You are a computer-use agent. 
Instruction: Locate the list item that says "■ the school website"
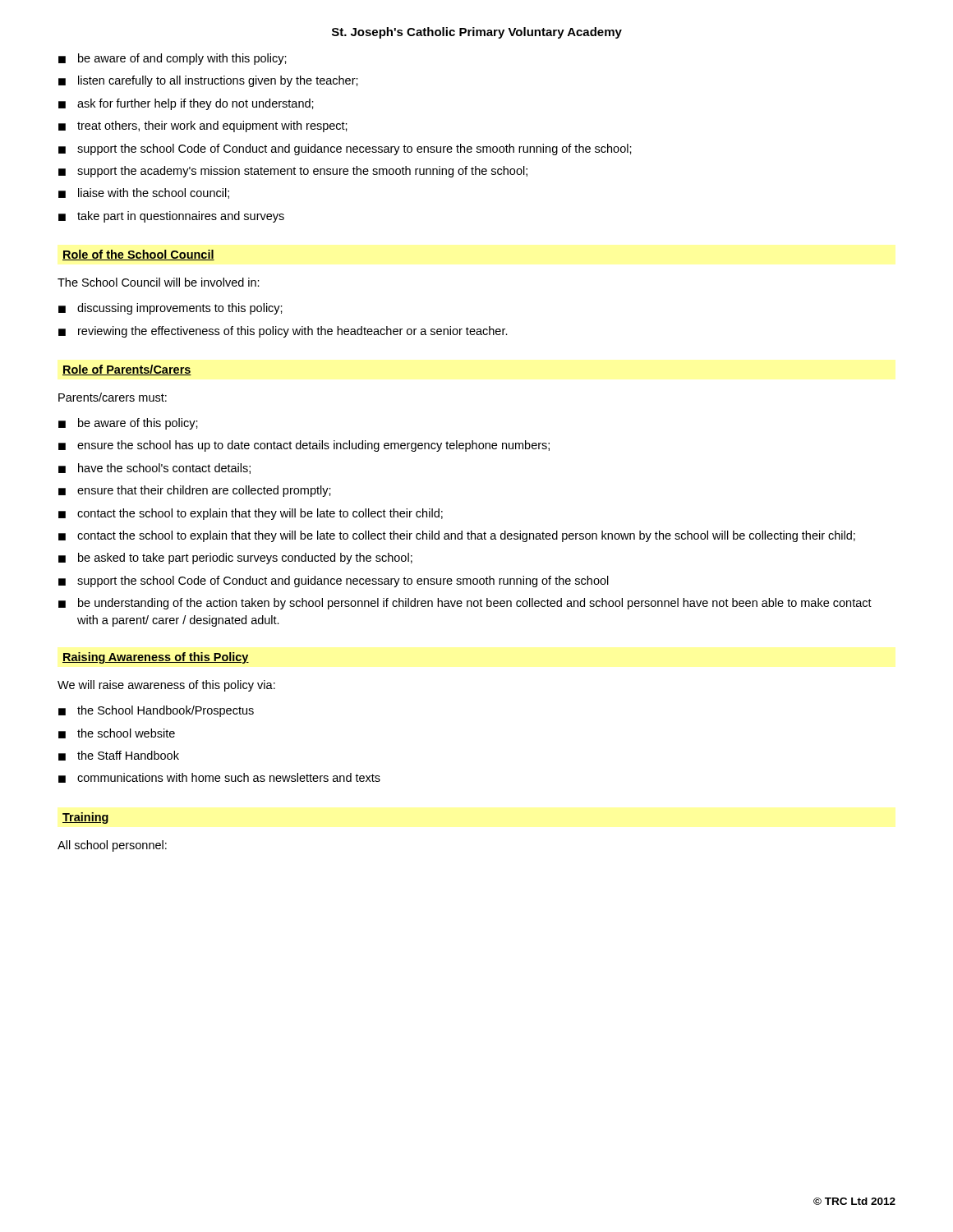116,734
